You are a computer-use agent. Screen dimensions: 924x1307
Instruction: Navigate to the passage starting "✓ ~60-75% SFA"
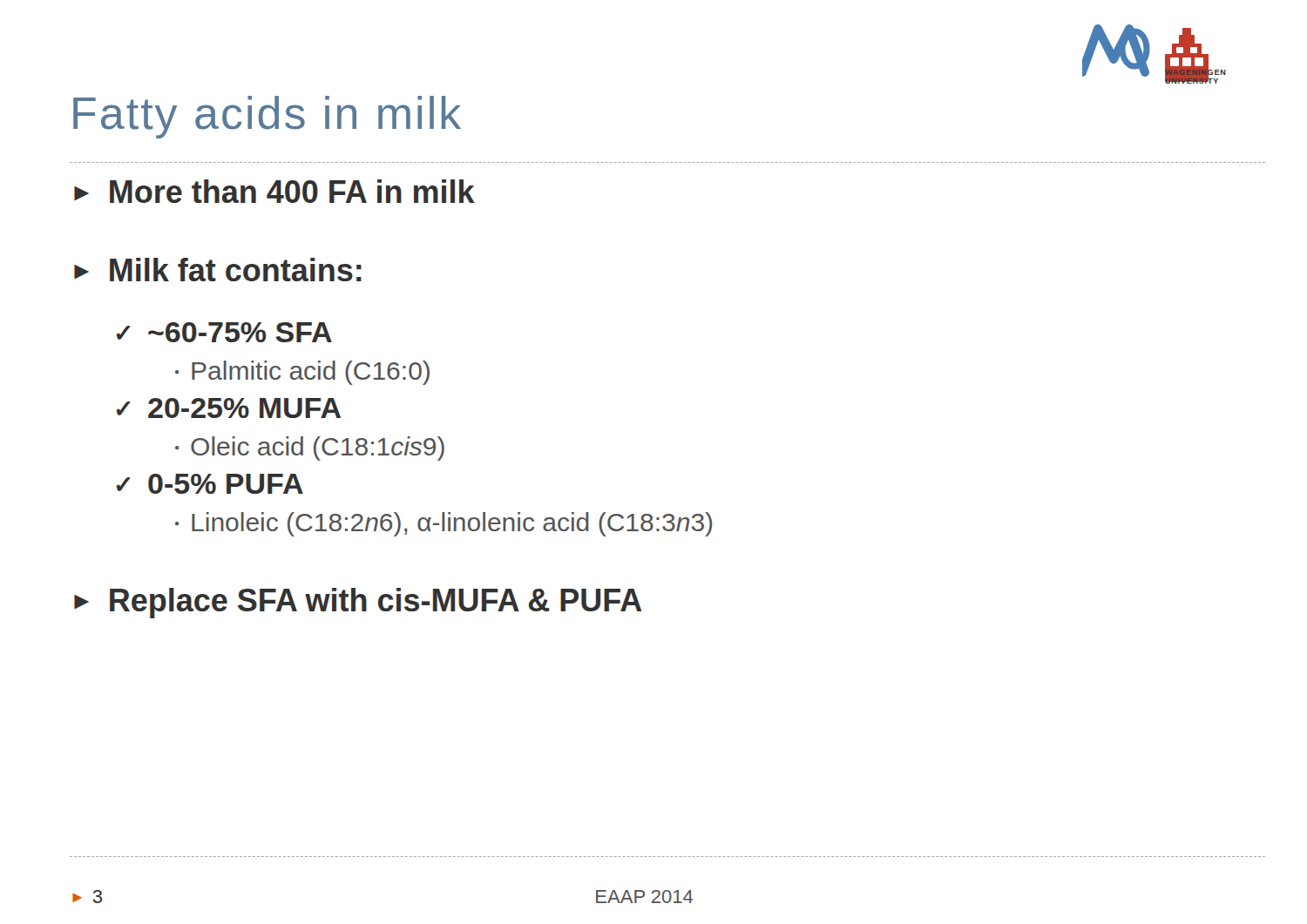[223, 332]
